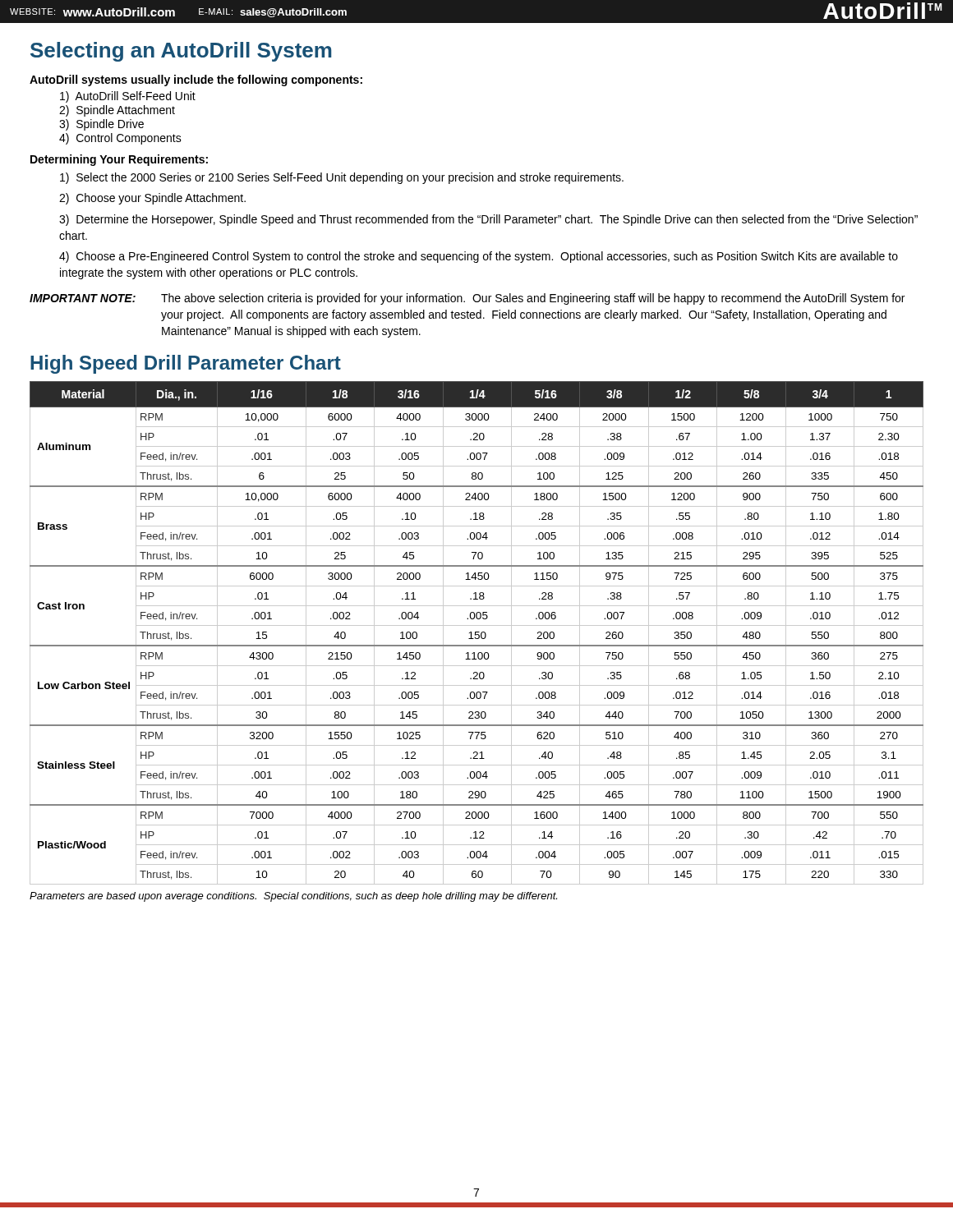Click the section header that begins "AutoDrill systems usually include the"

click(x=196, y=80)
